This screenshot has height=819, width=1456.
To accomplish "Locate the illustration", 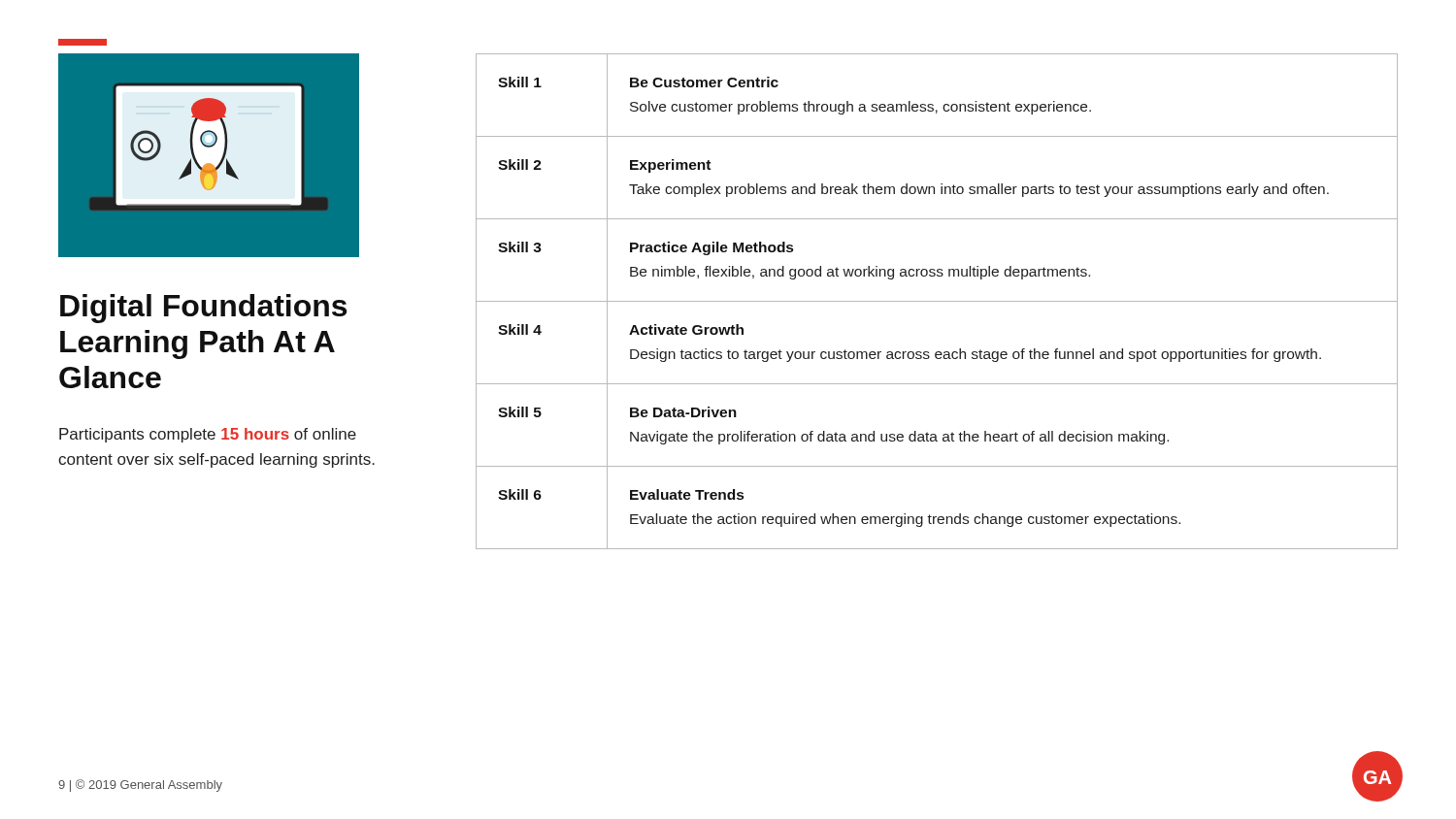I will (x=223, y=164).
